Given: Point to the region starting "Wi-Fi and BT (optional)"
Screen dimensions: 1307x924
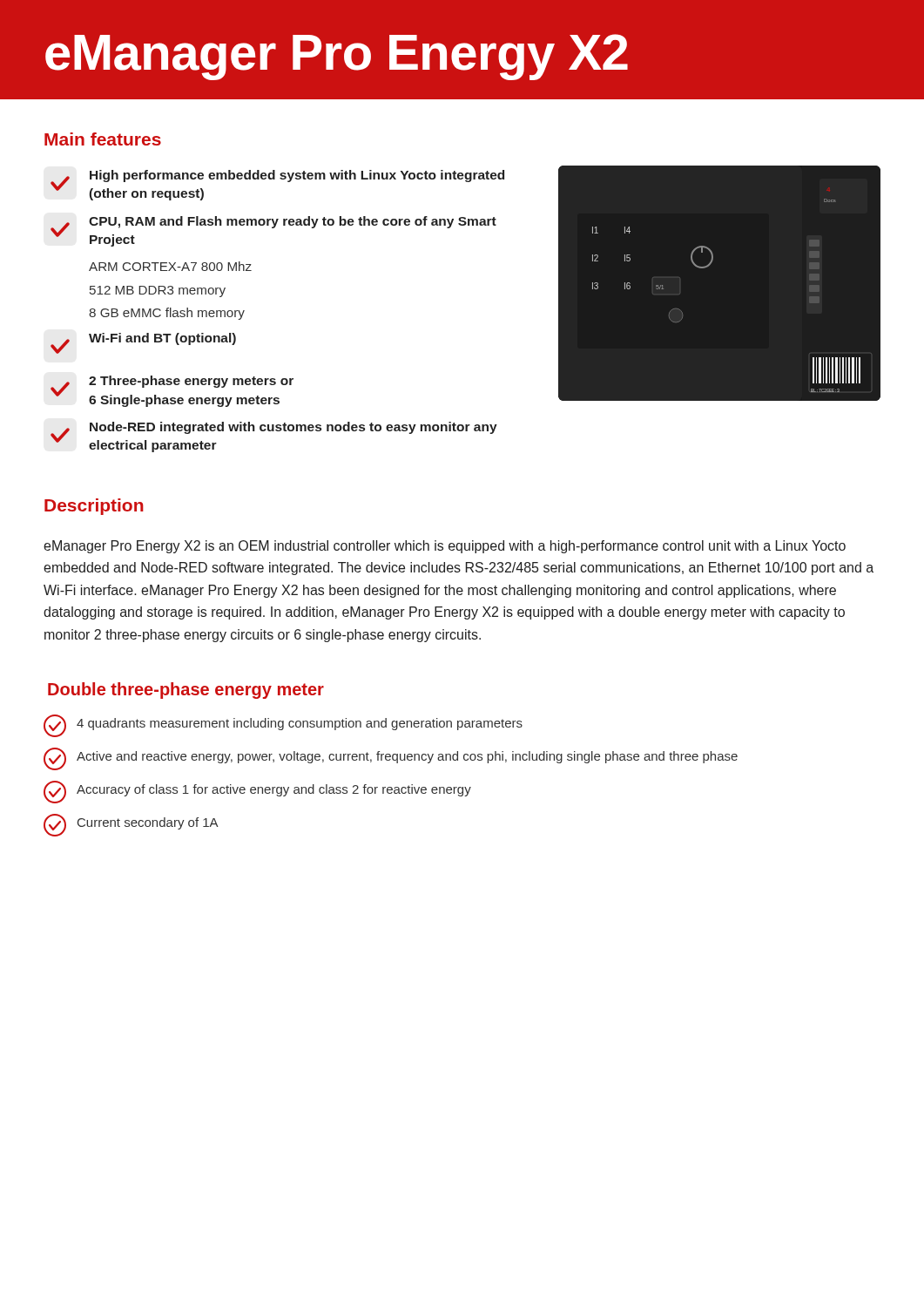Looking at the screenshot, I should coord(140,346).
